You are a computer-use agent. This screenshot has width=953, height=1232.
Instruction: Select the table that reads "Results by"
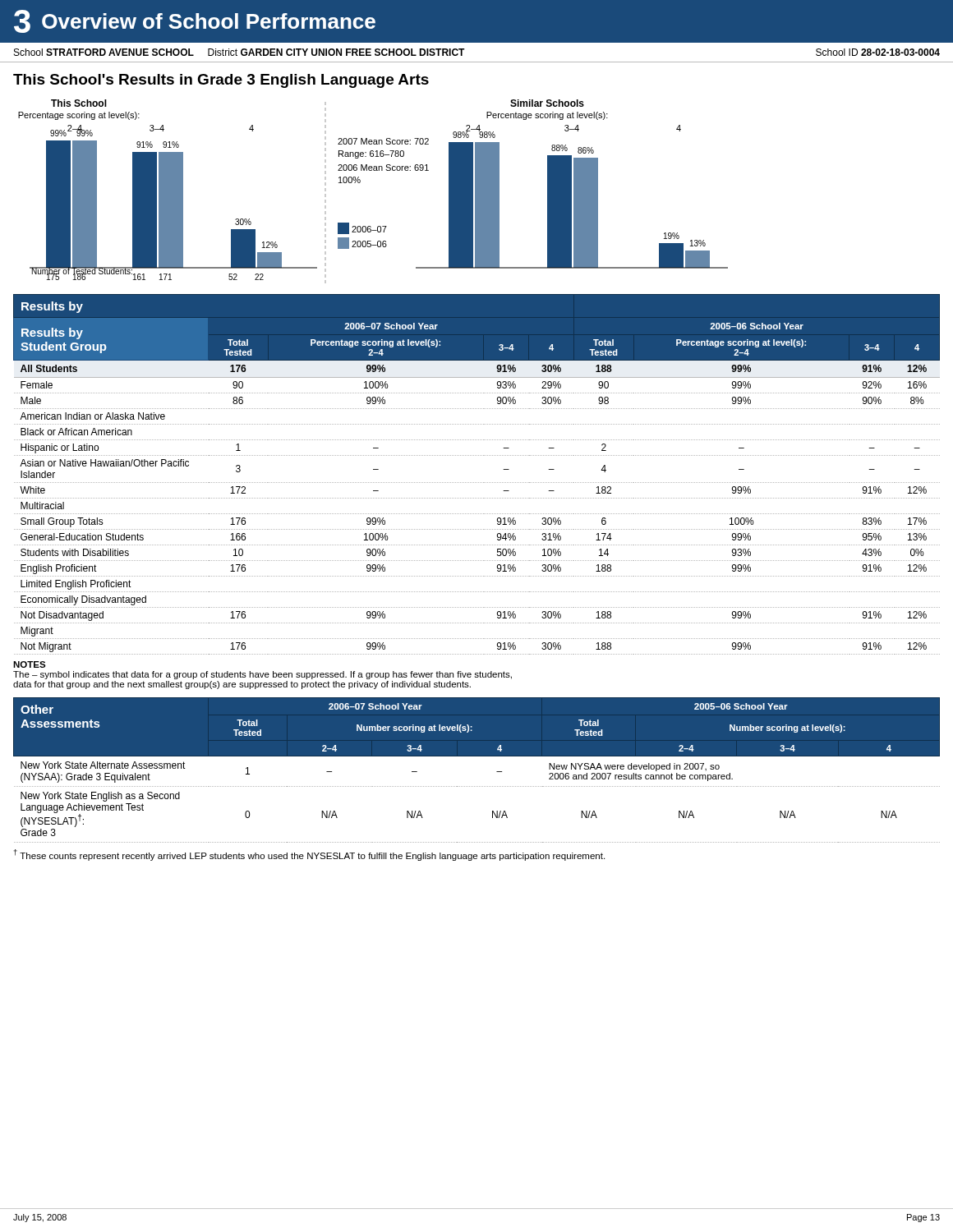click(476, 474)
